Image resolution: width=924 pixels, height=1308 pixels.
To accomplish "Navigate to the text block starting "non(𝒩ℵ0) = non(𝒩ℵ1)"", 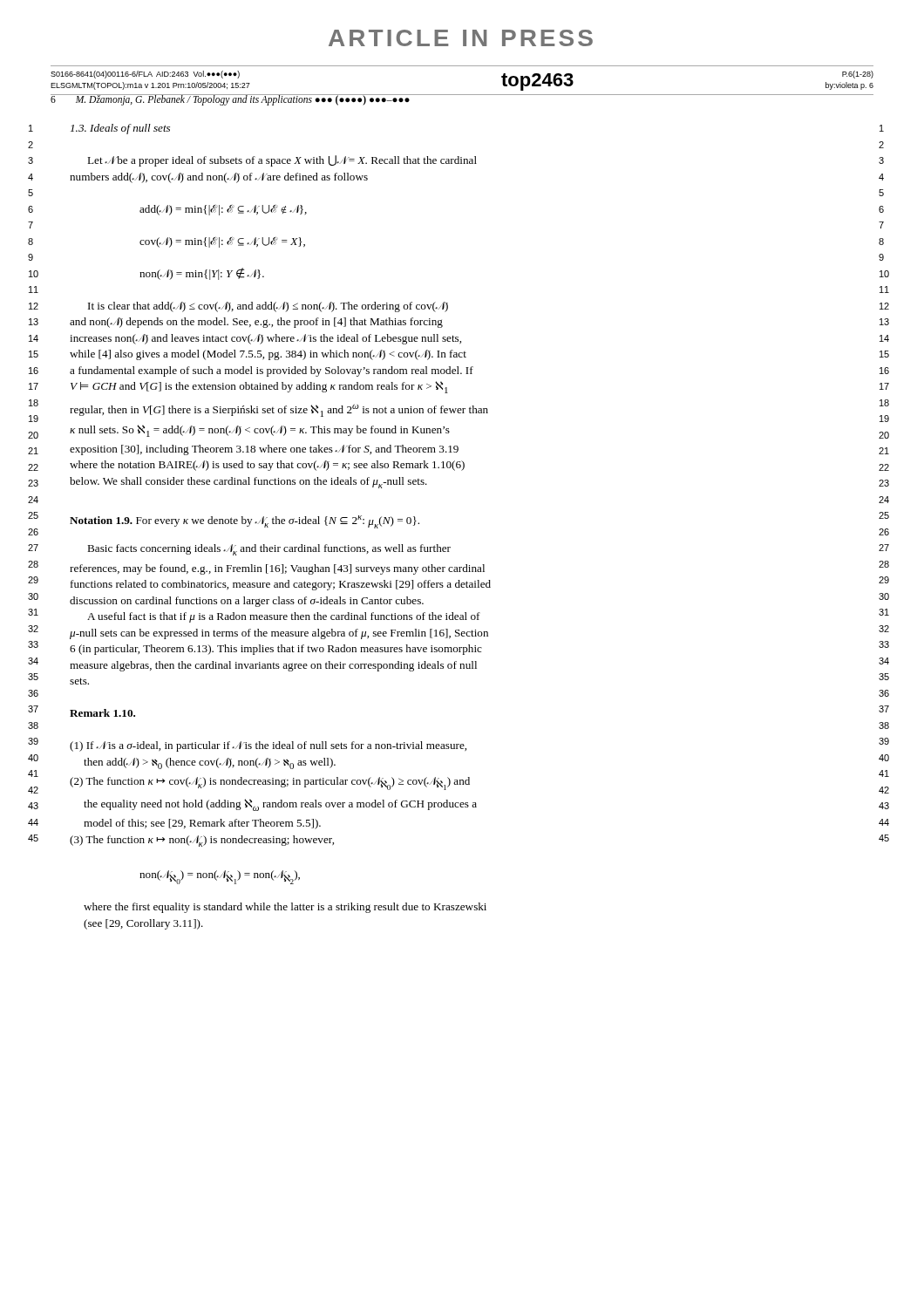I will coord(220,876).
